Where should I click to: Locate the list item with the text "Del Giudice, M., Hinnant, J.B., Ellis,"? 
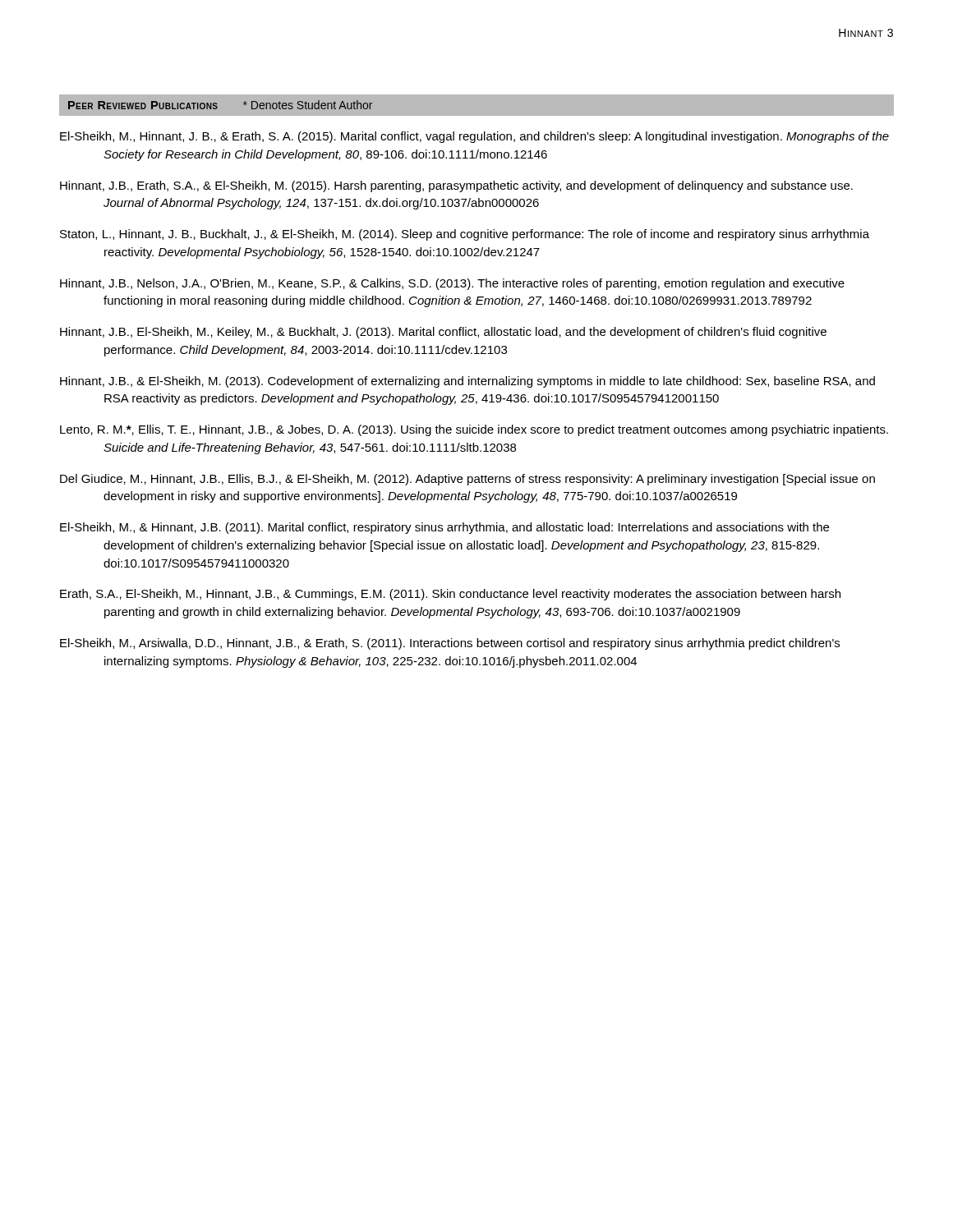pyautogui.click(x=467, y=487)
